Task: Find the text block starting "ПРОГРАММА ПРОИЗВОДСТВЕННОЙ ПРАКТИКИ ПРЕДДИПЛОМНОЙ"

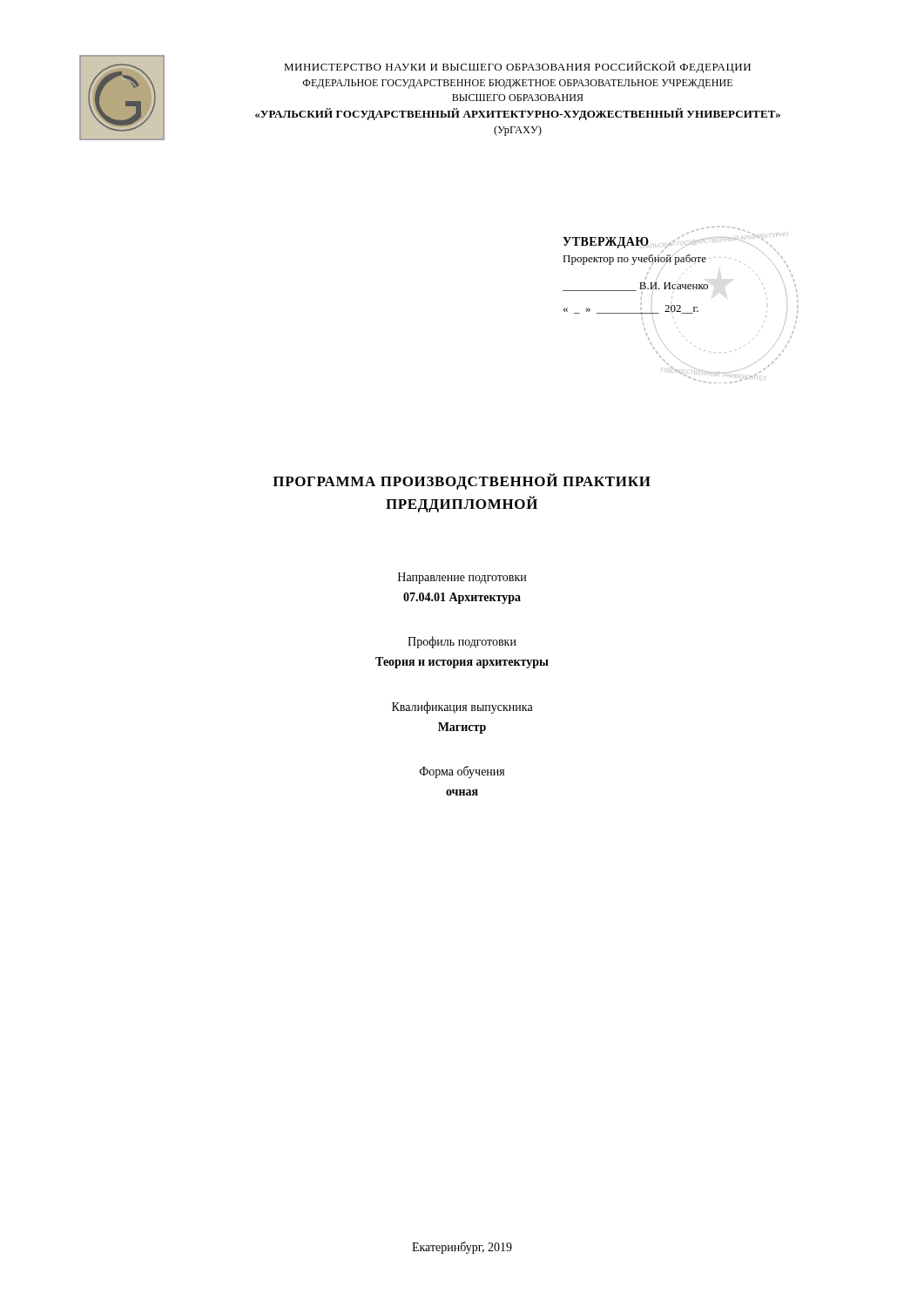Action: tap(462, 493)
